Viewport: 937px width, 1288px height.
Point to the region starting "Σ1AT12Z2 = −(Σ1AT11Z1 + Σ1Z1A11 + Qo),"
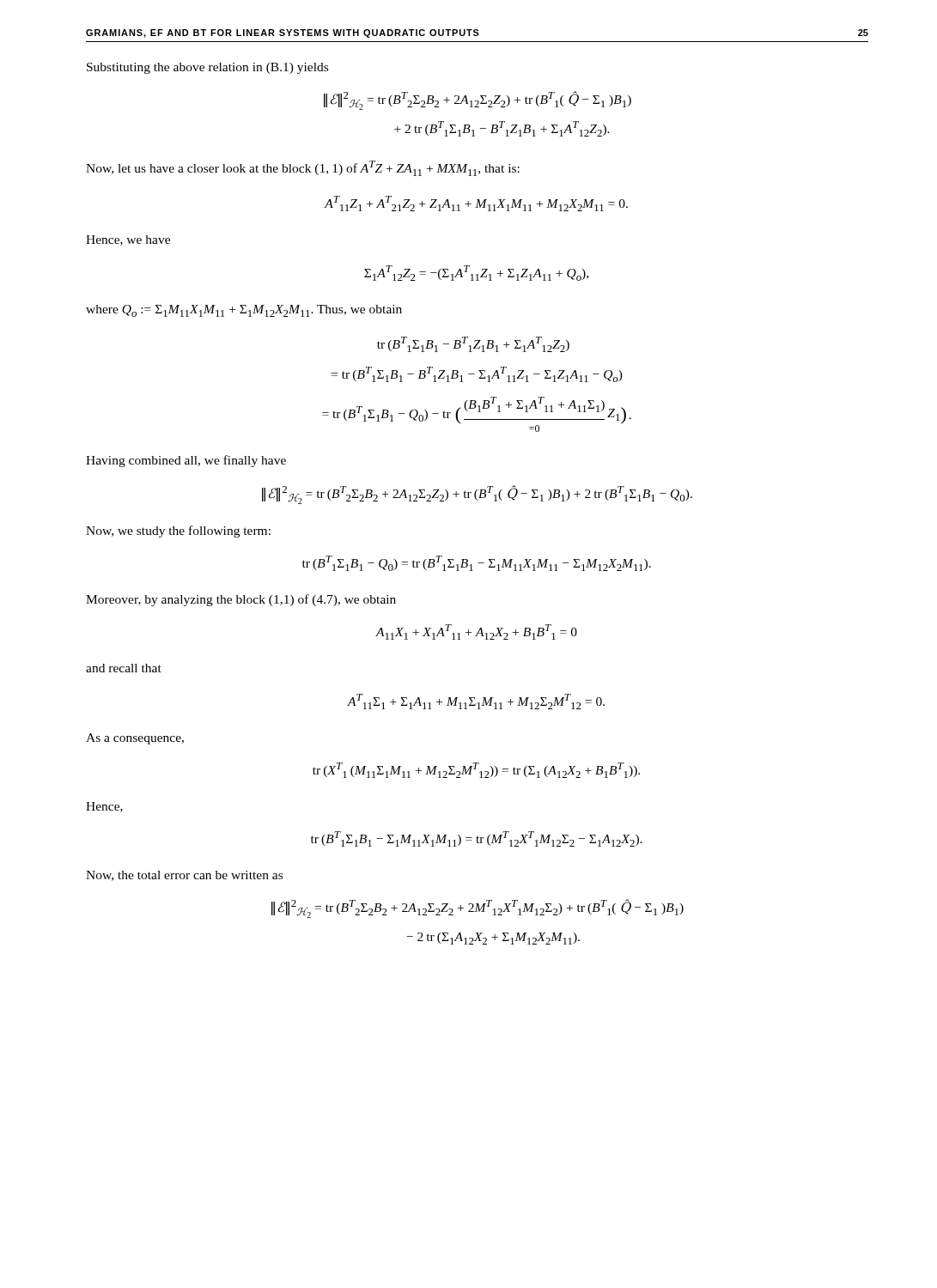[x=477, y=272]
